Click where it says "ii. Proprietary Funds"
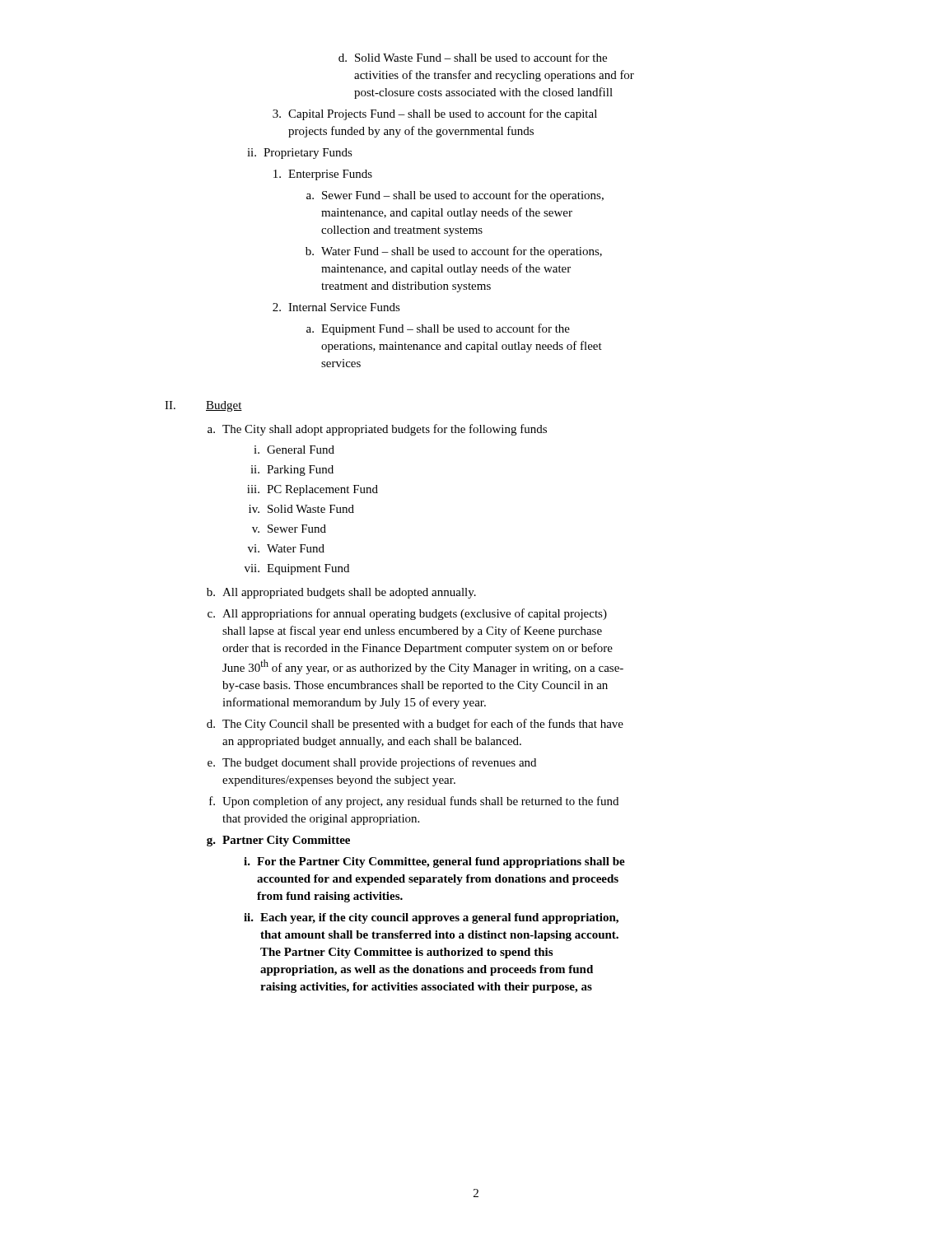This screenshot has height=1235, width=952. pos(292,153)
